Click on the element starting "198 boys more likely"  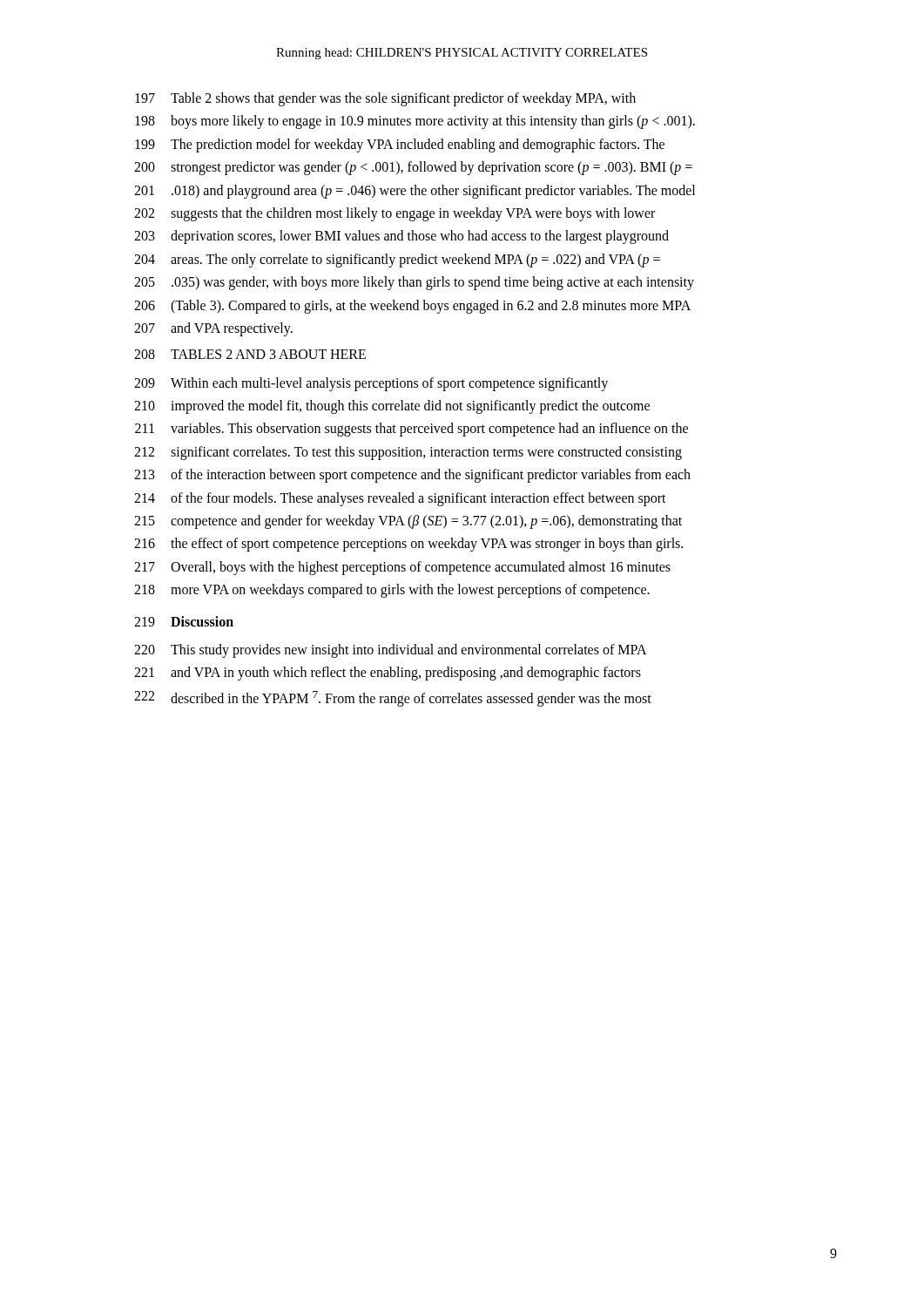click(475, 122)
